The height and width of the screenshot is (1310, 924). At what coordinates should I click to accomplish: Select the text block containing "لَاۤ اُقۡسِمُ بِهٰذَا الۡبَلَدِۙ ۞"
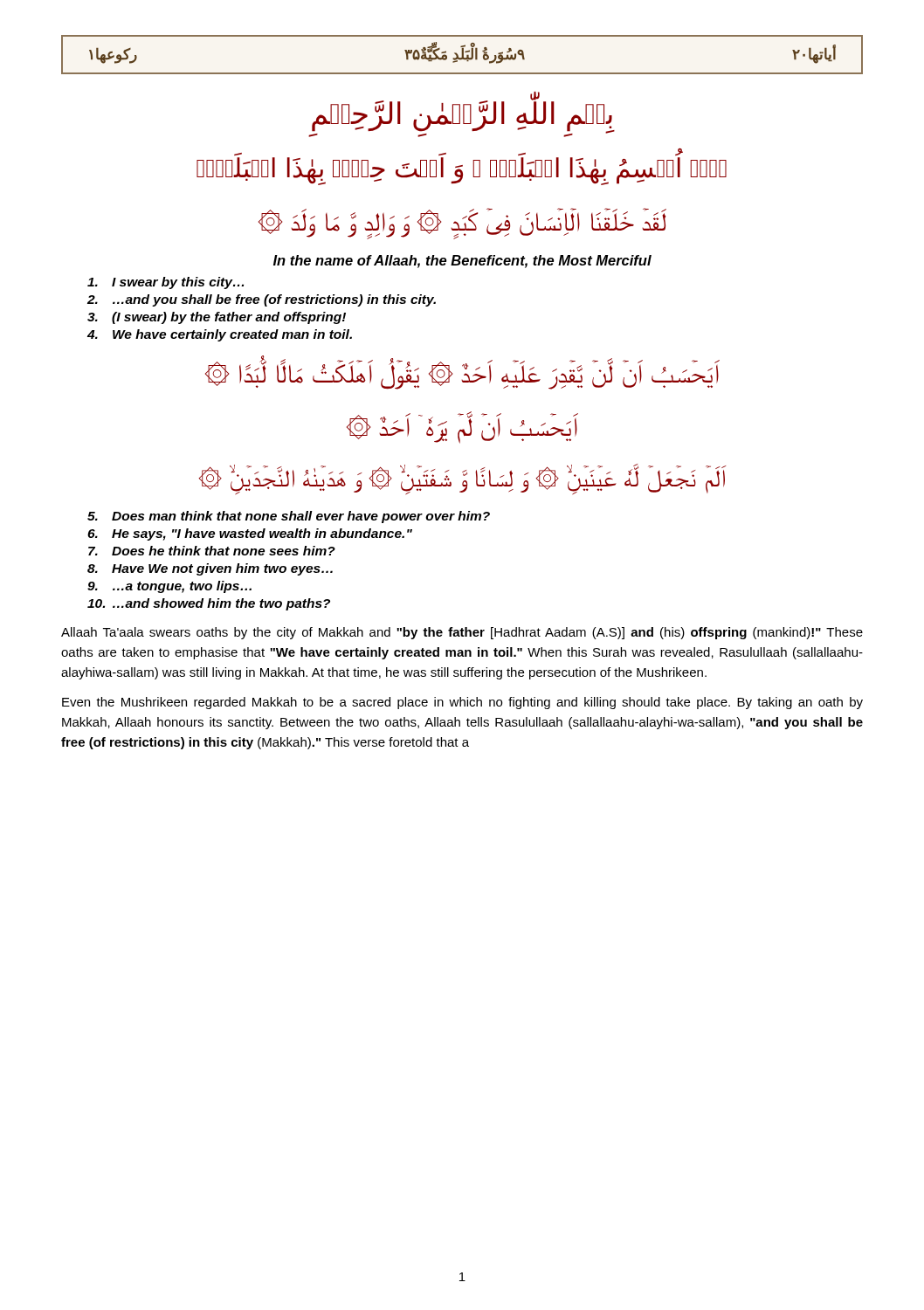[462, 168]
